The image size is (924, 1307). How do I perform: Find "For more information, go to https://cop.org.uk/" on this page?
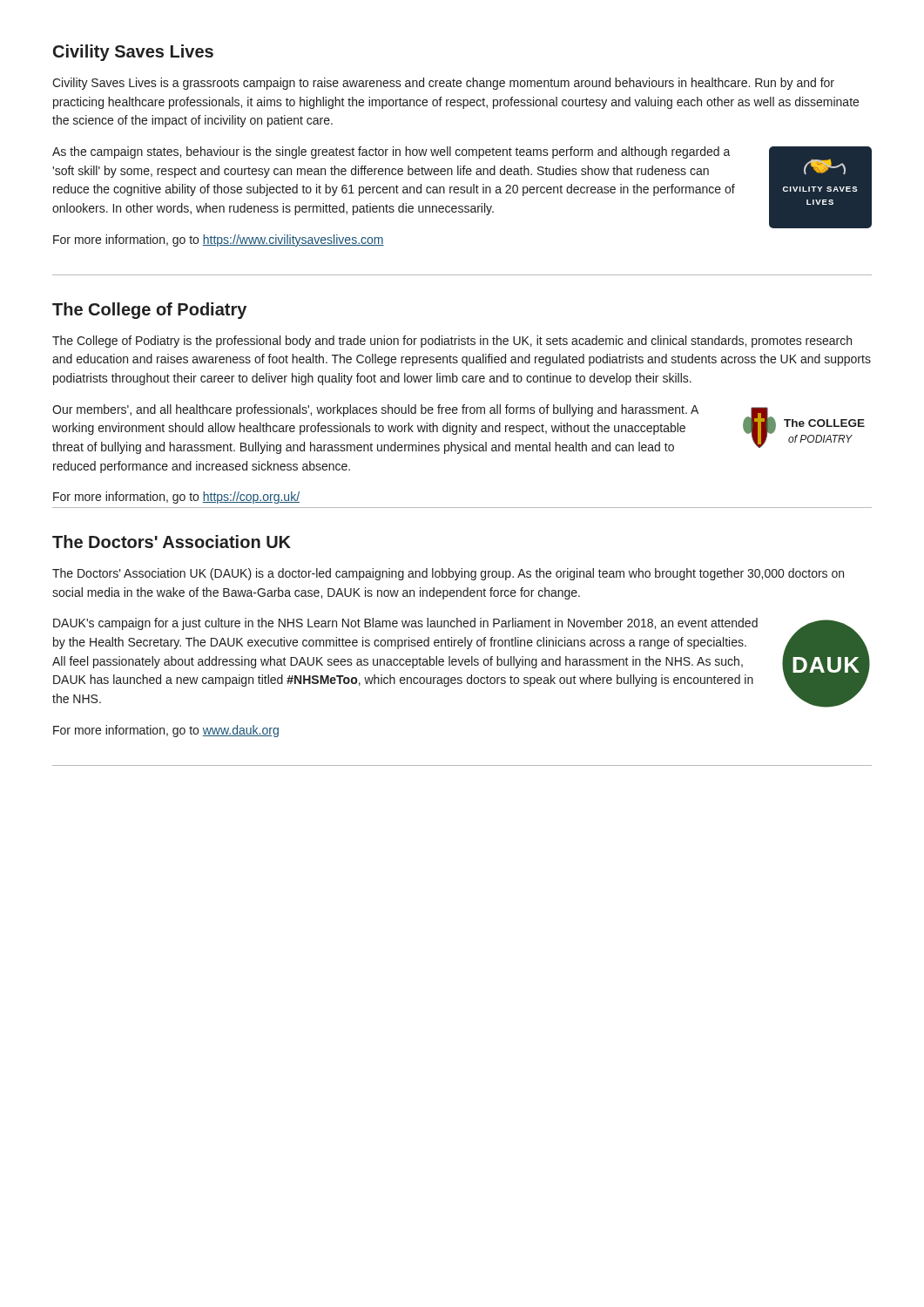pyautogui.click(x=176, y=497)
